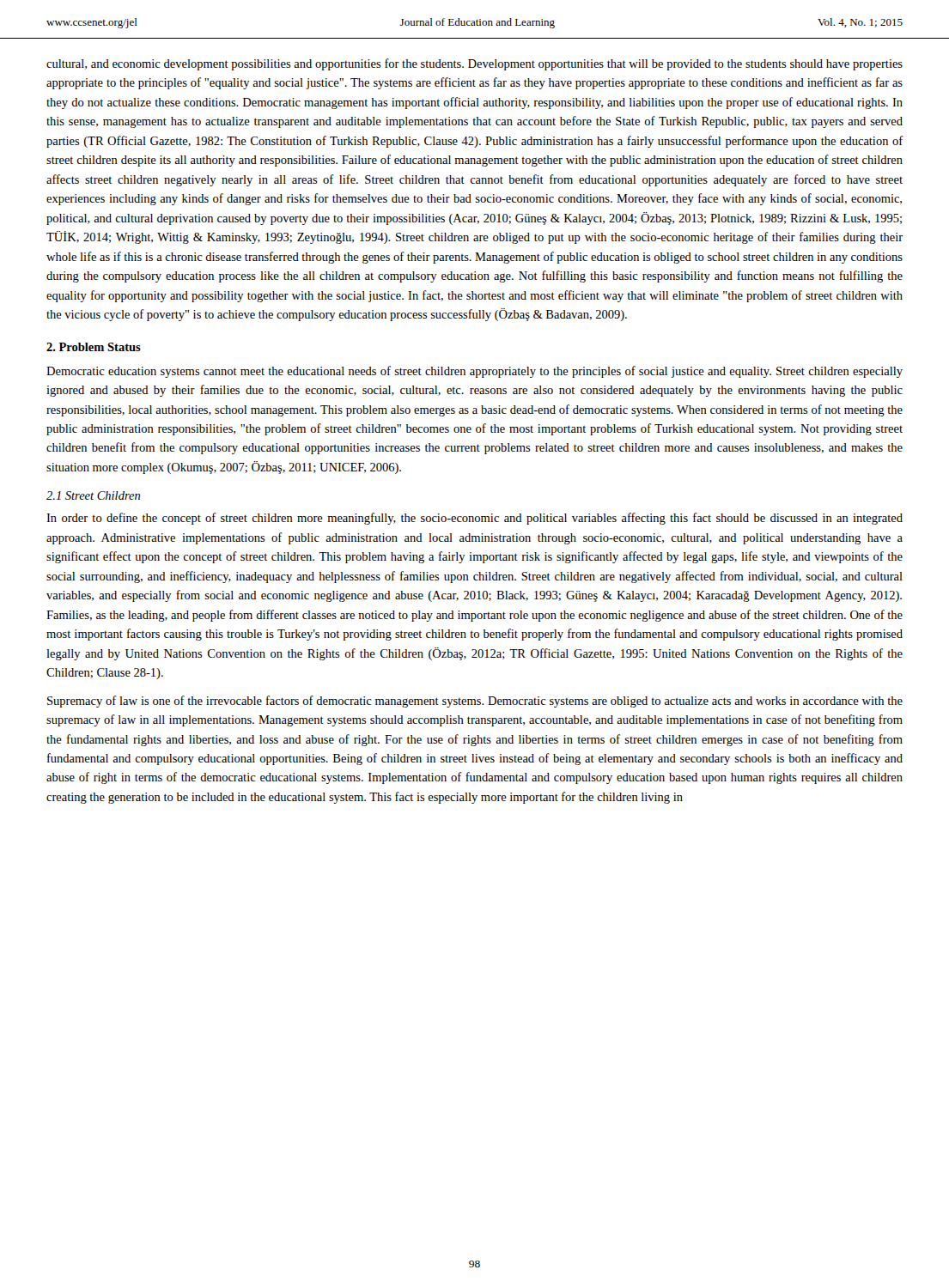Image resolution: width=949 pixels, height=1288 pixels.
Task: Find the text block that reads "cultural, and economic development possibilities"
Action: coord(474,189)
